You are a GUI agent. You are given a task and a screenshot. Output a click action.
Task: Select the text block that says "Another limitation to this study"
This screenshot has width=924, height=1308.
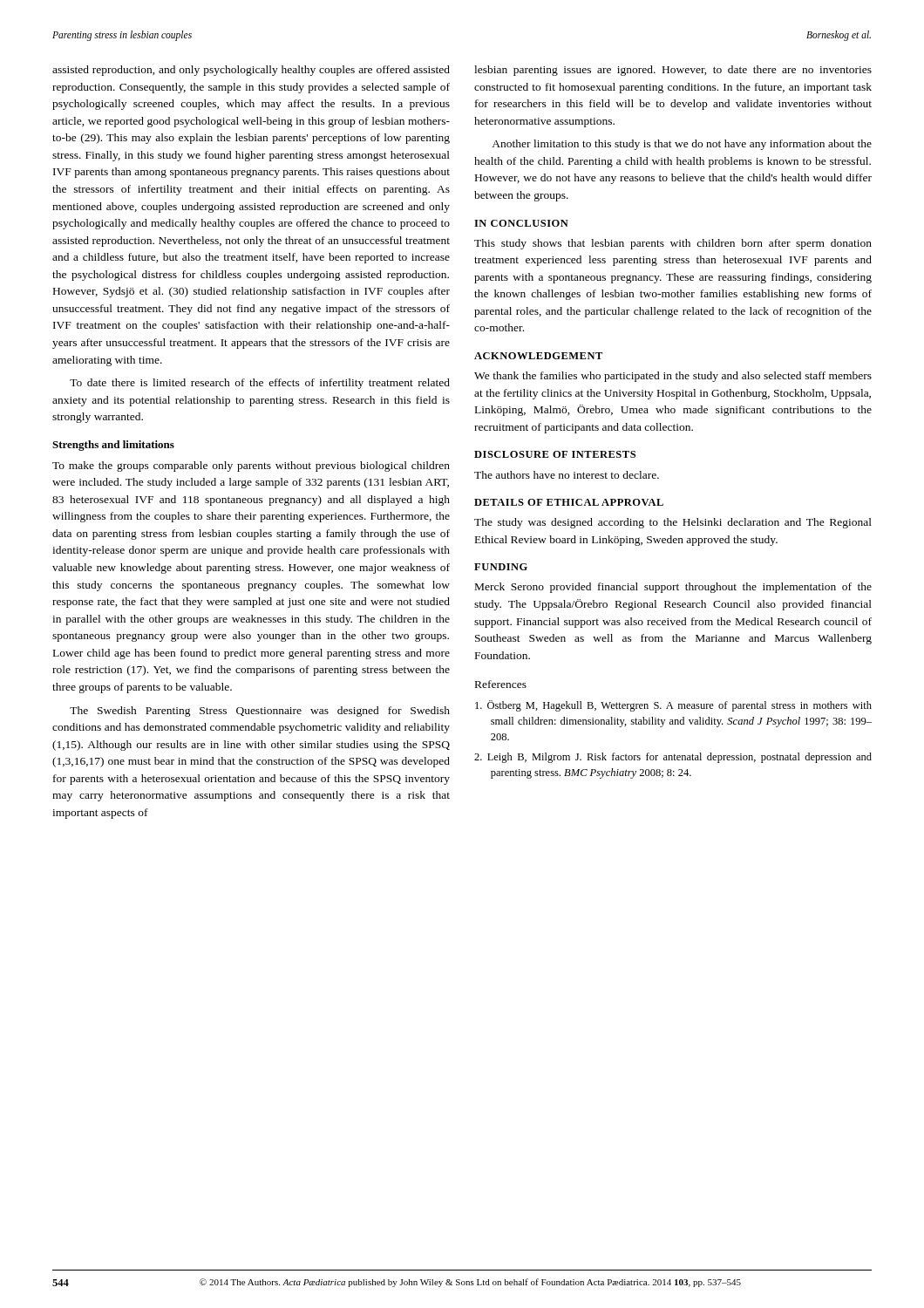673,170
